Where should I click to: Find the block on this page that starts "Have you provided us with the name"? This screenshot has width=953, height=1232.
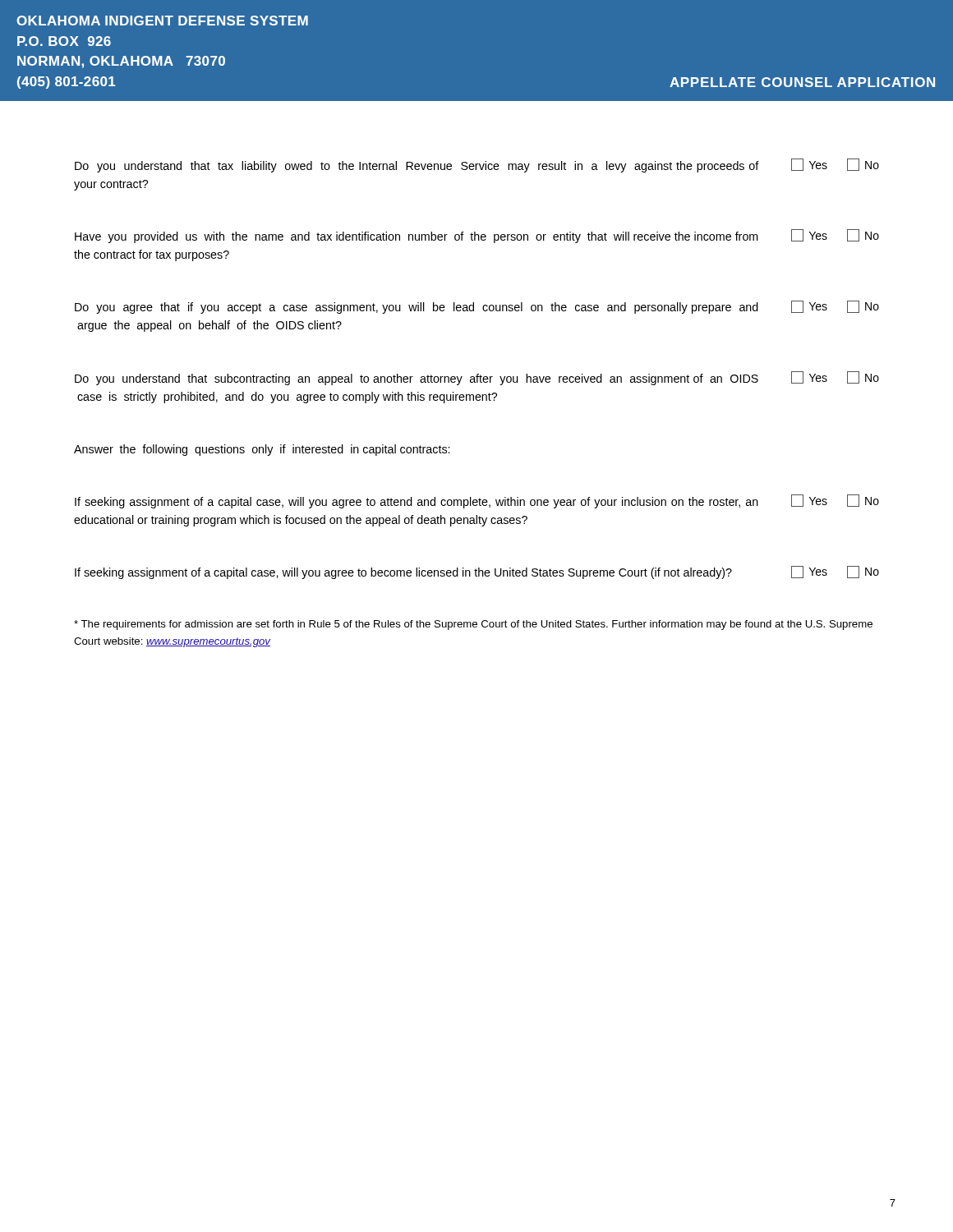tap(476, 246)
